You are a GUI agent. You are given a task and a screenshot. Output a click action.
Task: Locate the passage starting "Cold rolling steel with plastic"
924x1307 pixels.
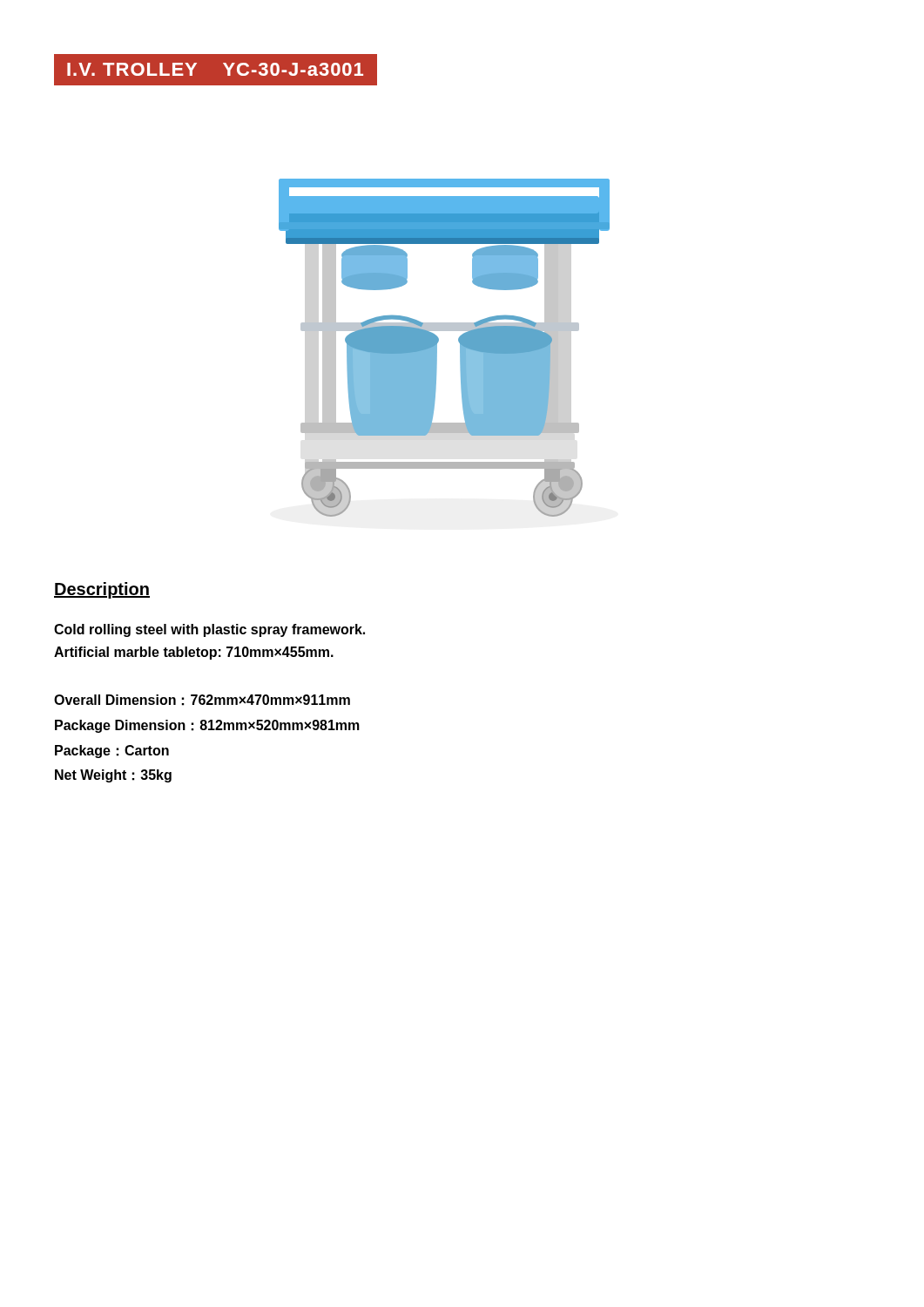point(210,641)
